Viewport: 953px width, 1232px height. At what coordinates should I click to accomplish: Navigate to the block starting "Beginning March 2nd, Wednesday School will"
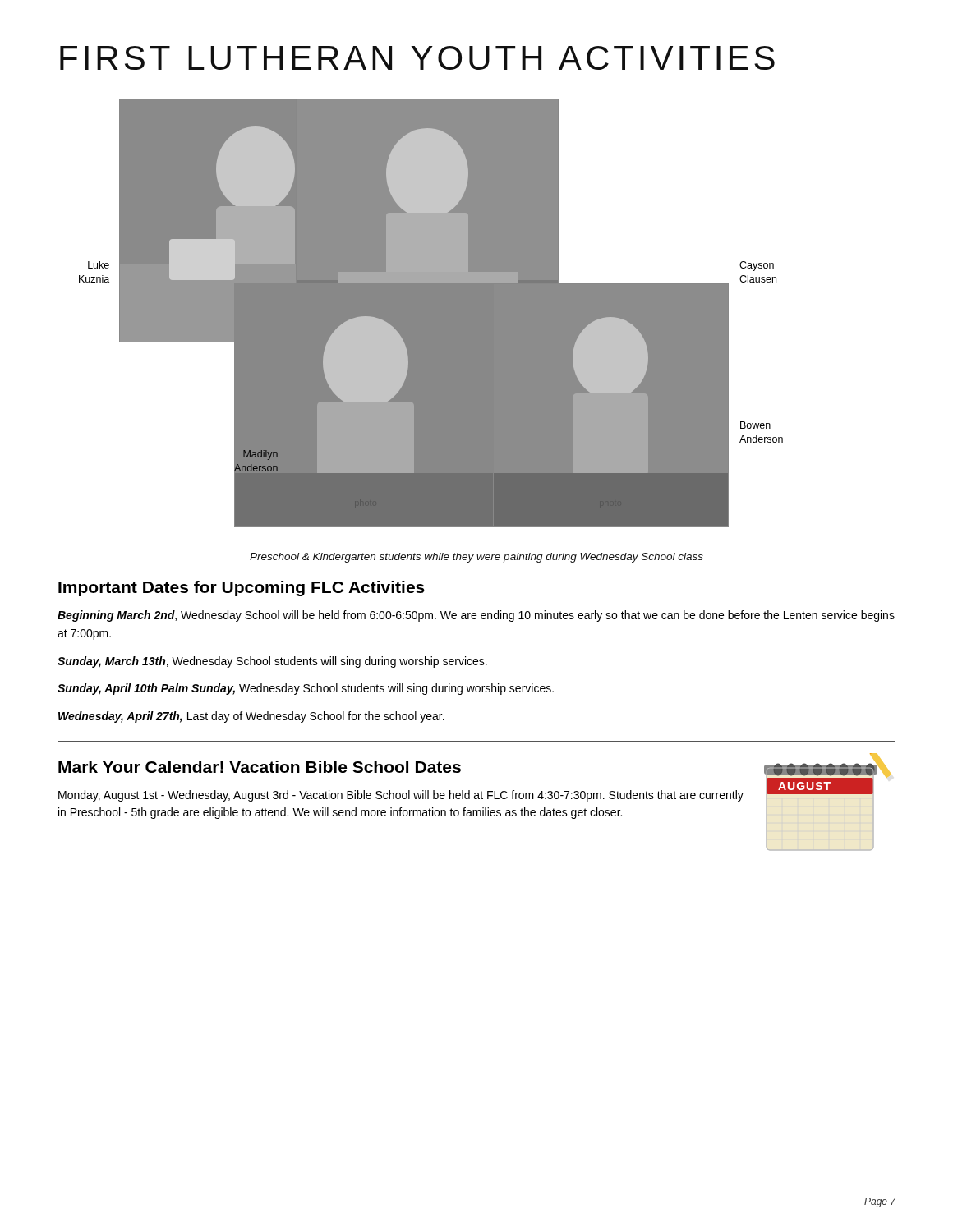tap(476, 624)
